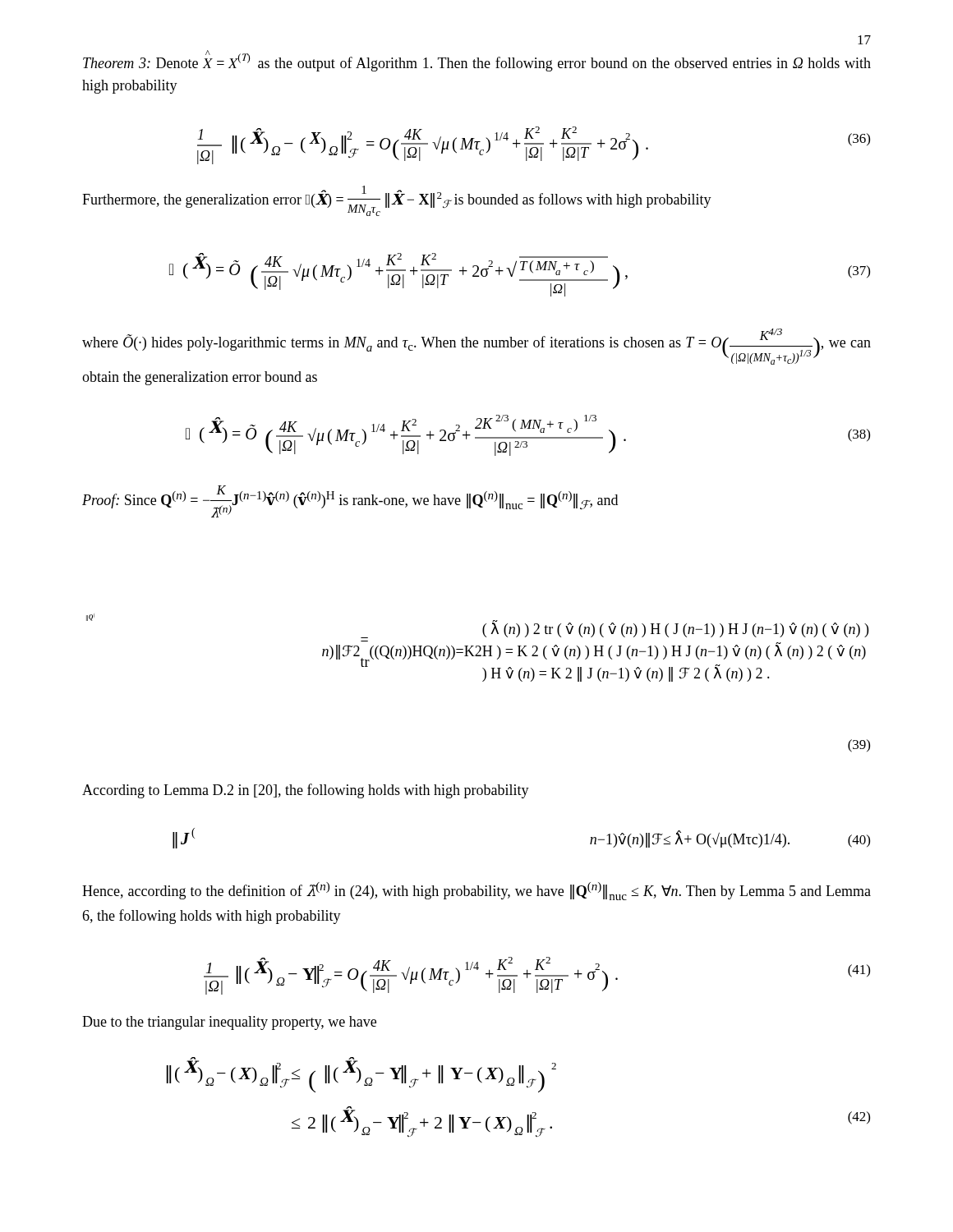
Task: Point to the text block starting "Hence, according to the"
Action: (476, 903)
